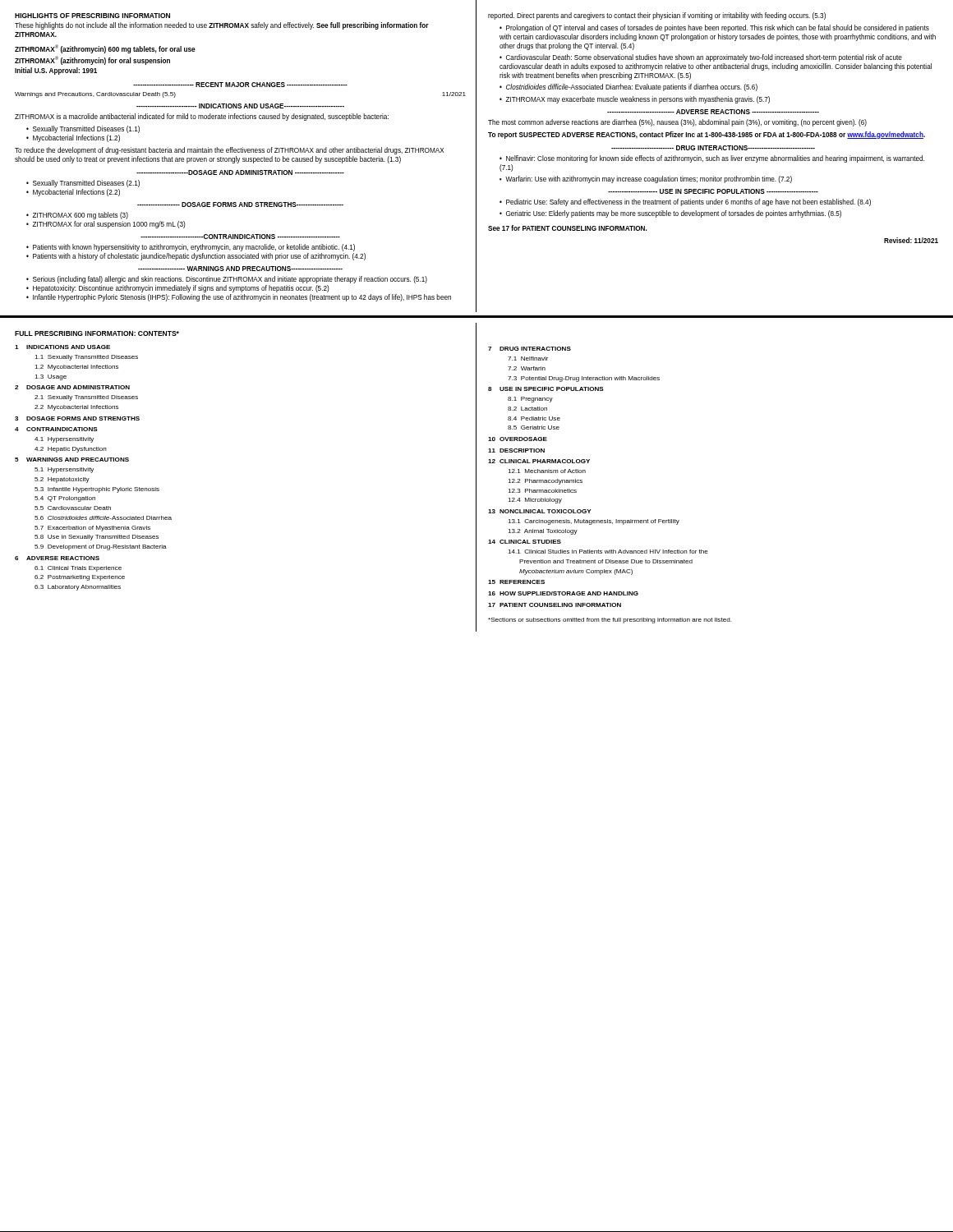Click on the text starting "FULL PRESCRIBING INFORMATION: CONTENTS*"

point(97,334)
